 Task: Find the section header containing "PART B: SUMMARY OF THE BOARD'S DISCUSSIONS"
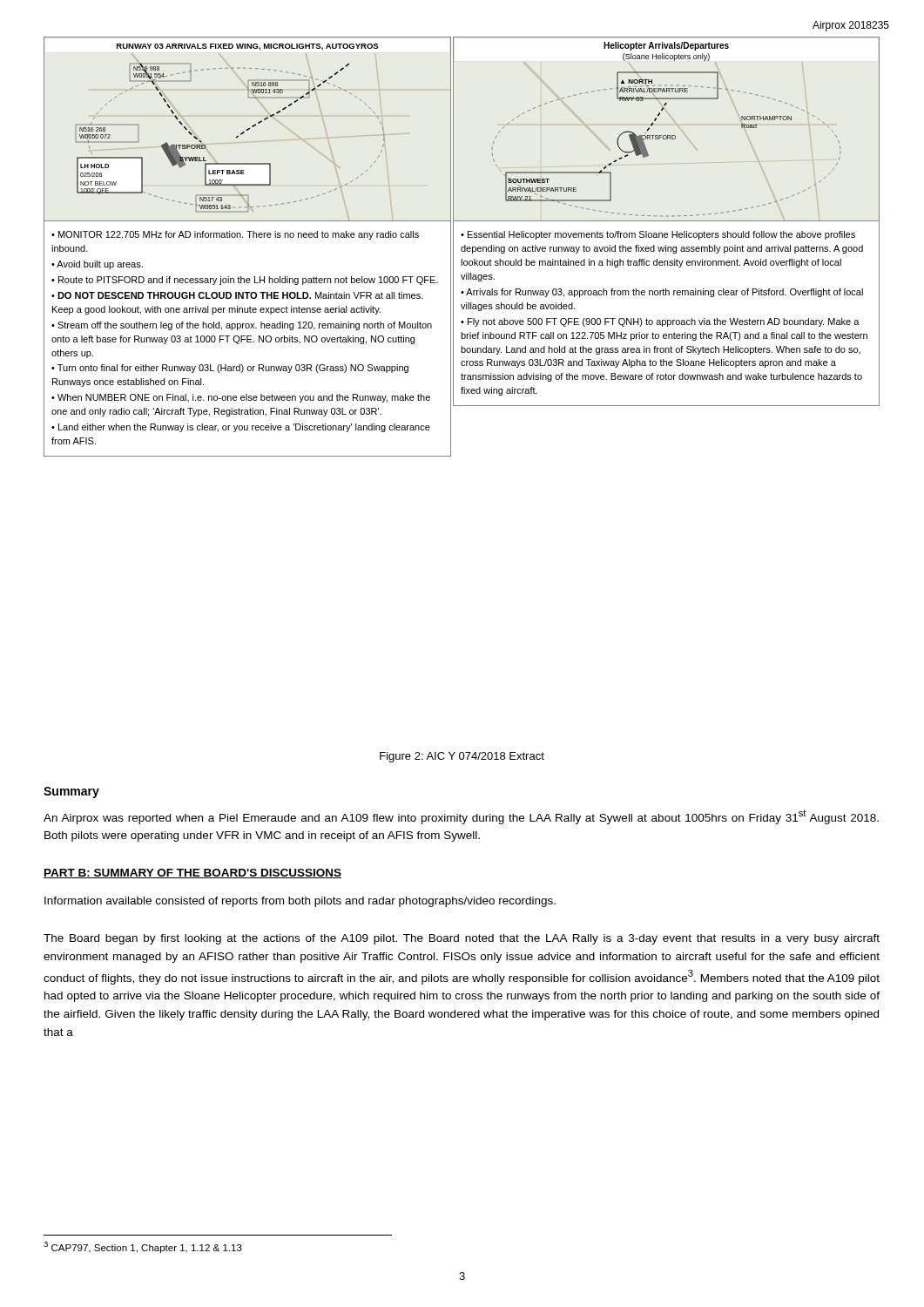coord(192,873)
